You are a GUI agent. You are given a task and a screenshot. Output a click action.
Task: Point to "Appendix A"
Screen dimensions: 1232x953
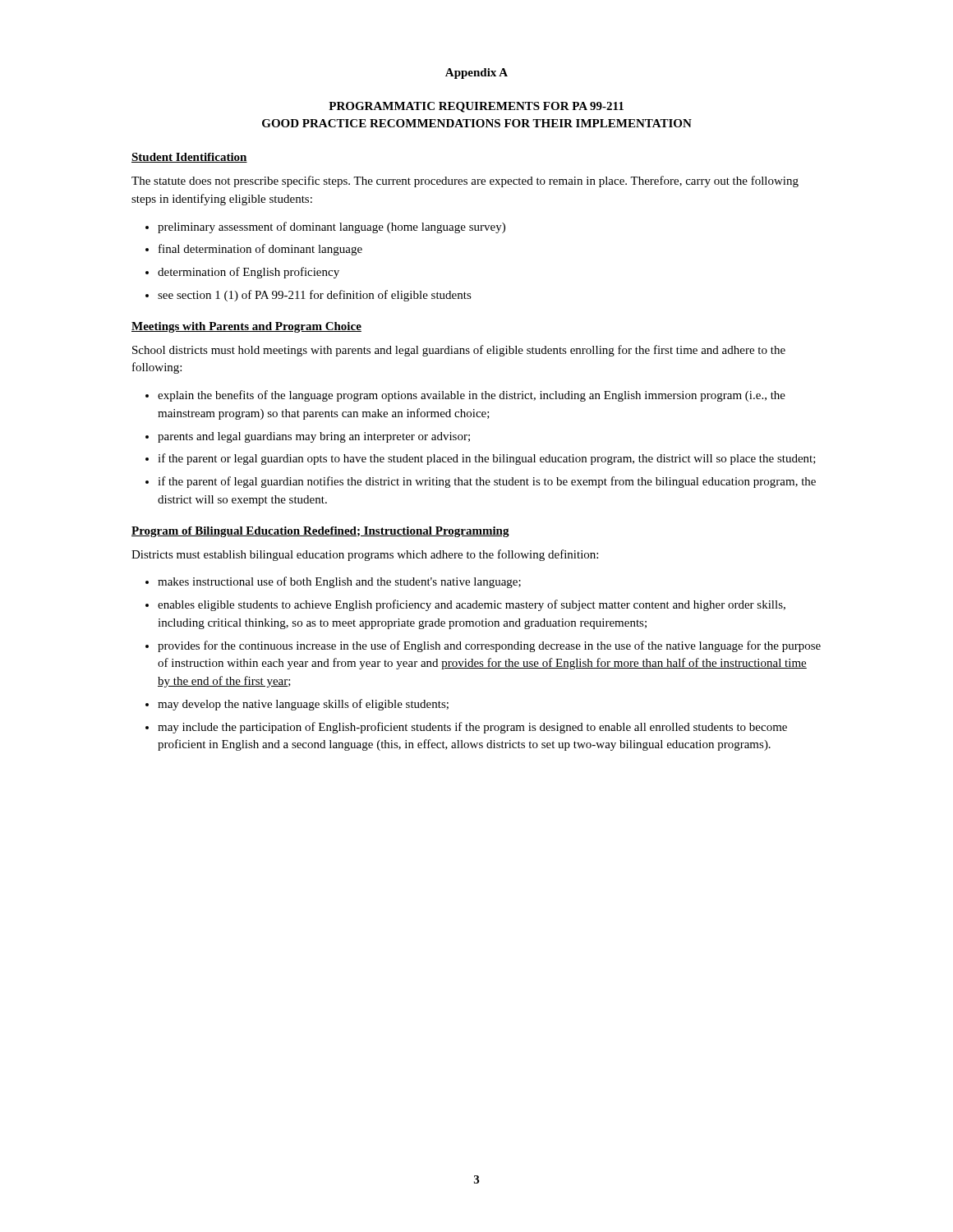click(476, 73)
